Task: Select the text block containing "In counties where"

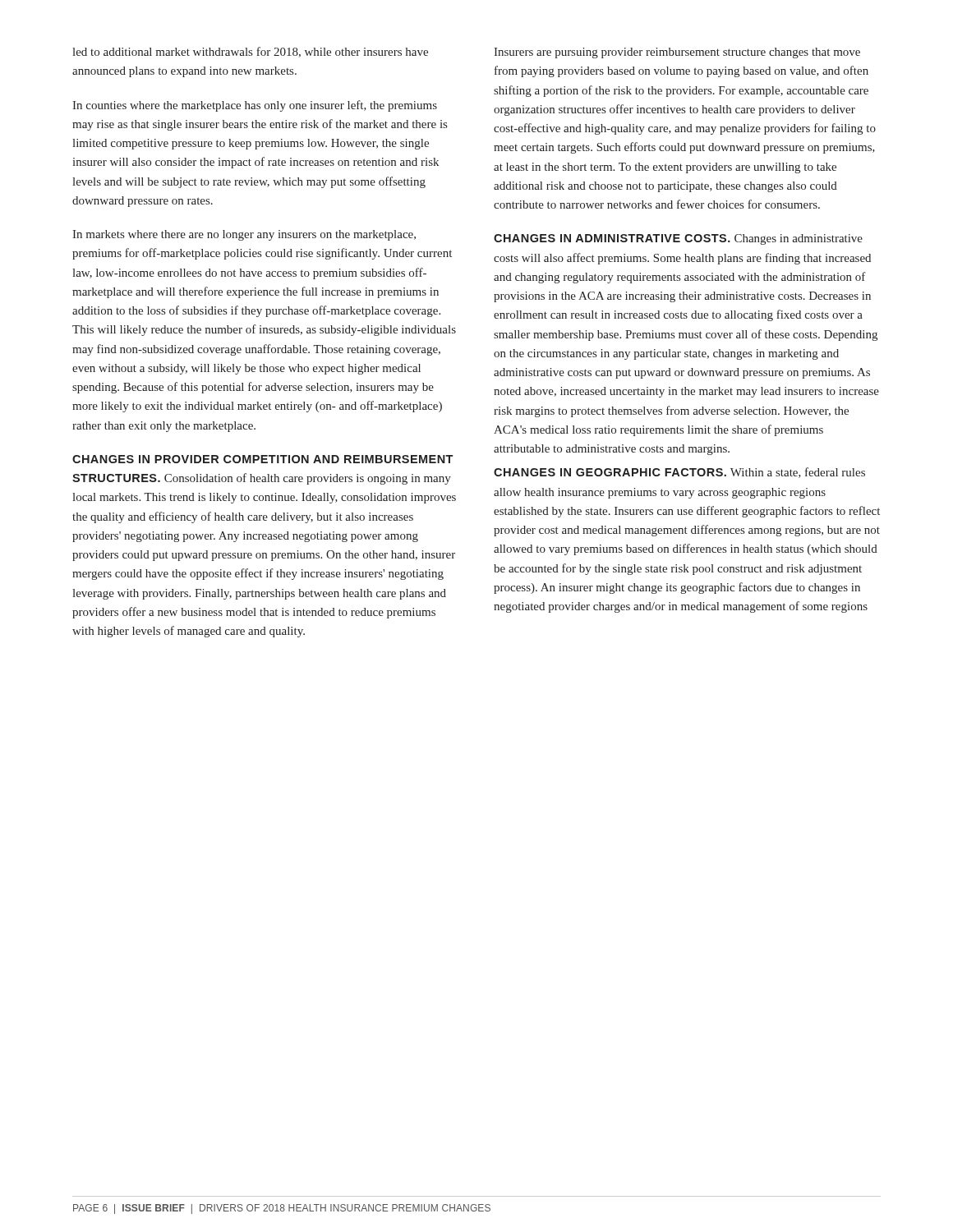Action: [266, 153]
